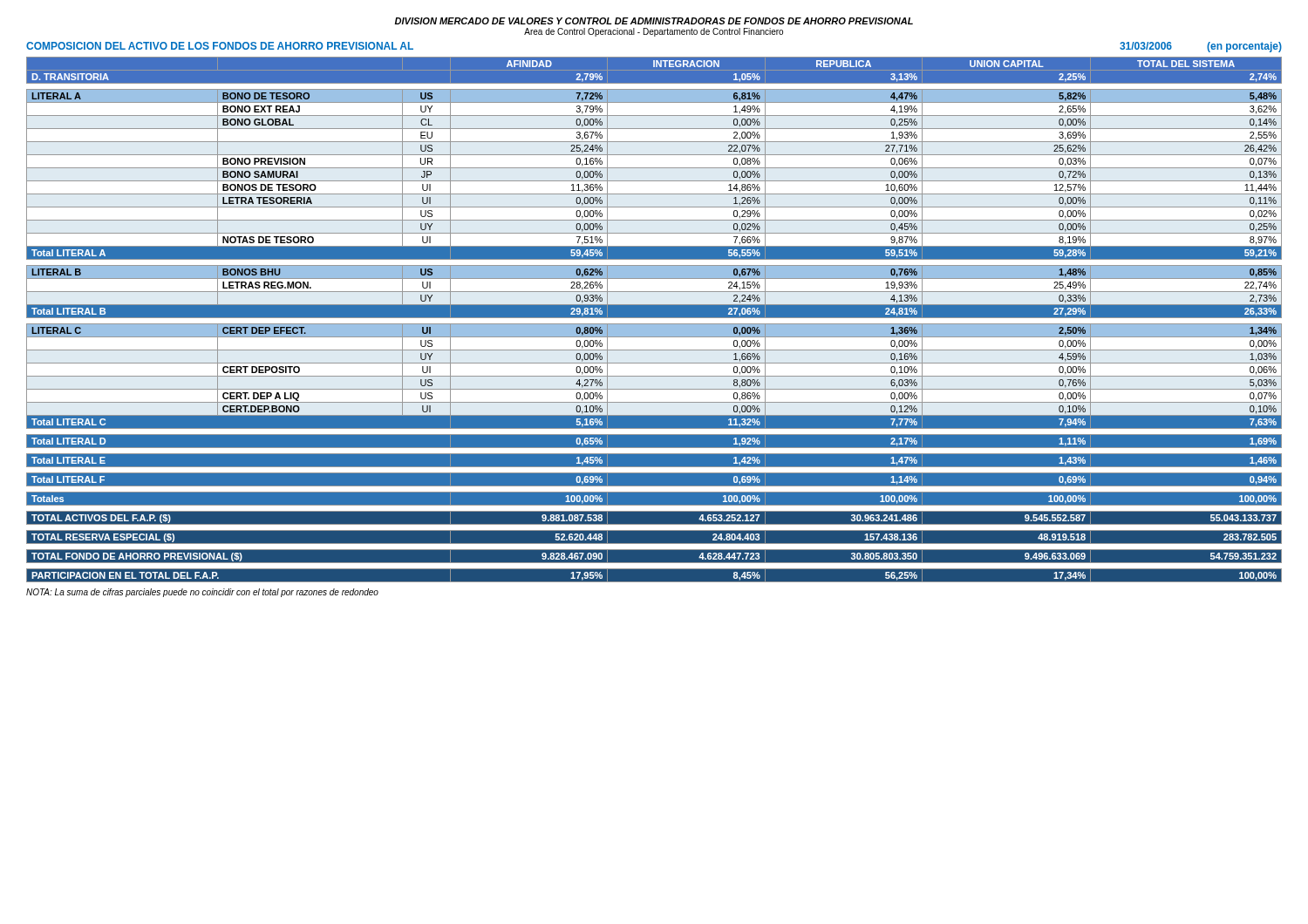This screenshot has height=924, width=1308.
Task: Select the title
Action: (654, 21)
